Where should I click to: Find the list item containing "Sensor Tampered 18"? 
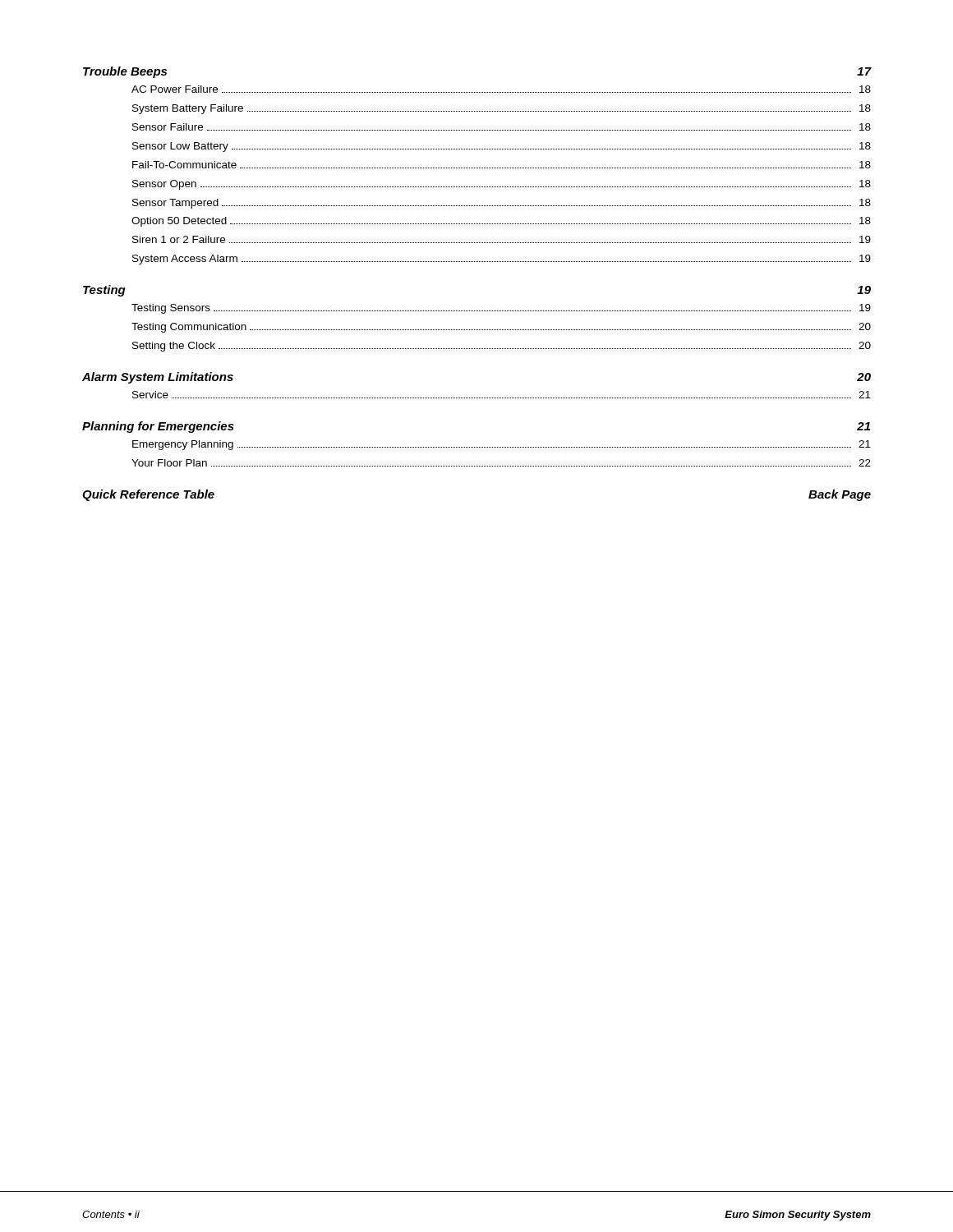pyautogui.click(x=501, y=203)
